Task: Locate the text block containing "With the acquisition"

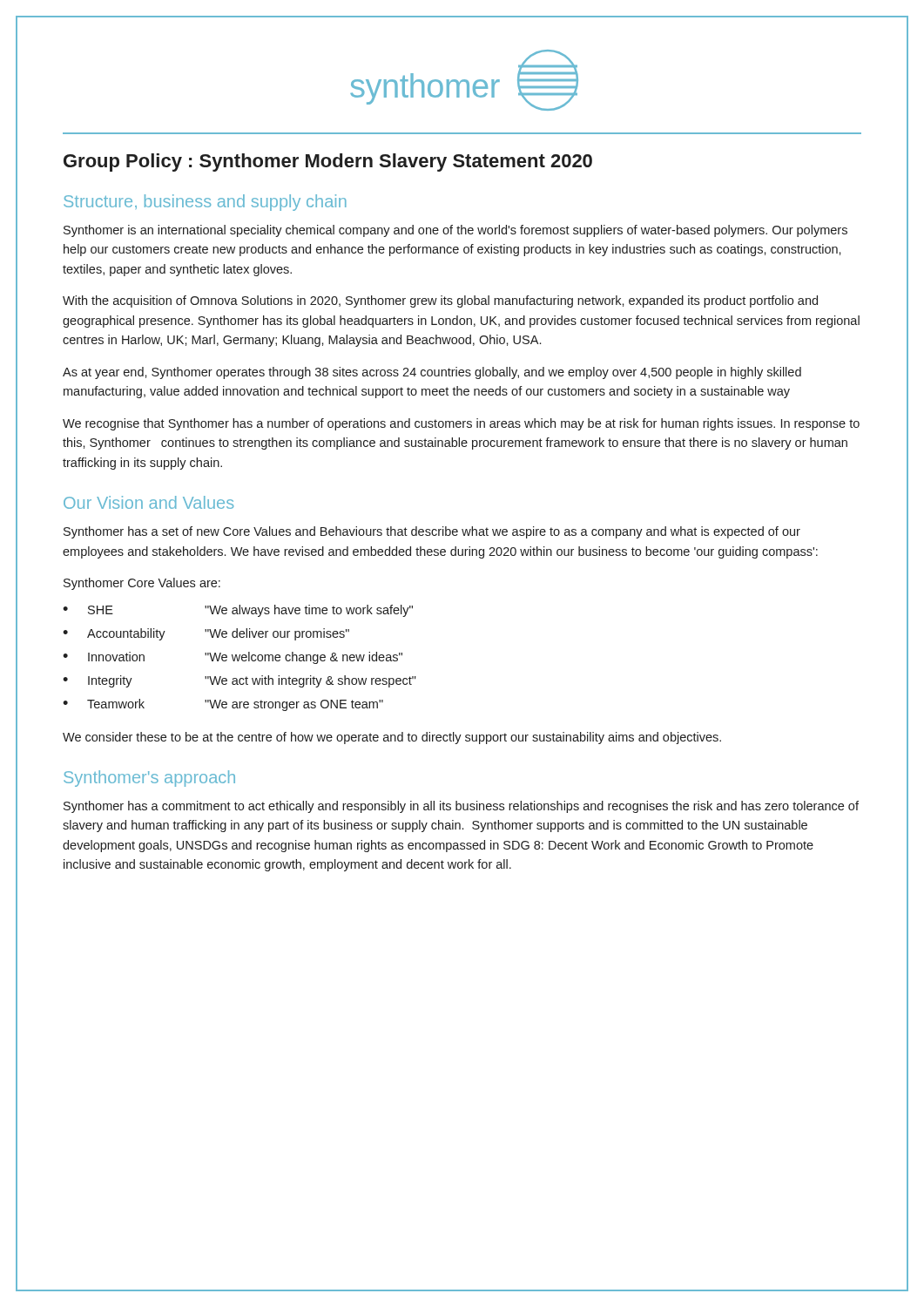Action: 462,321
